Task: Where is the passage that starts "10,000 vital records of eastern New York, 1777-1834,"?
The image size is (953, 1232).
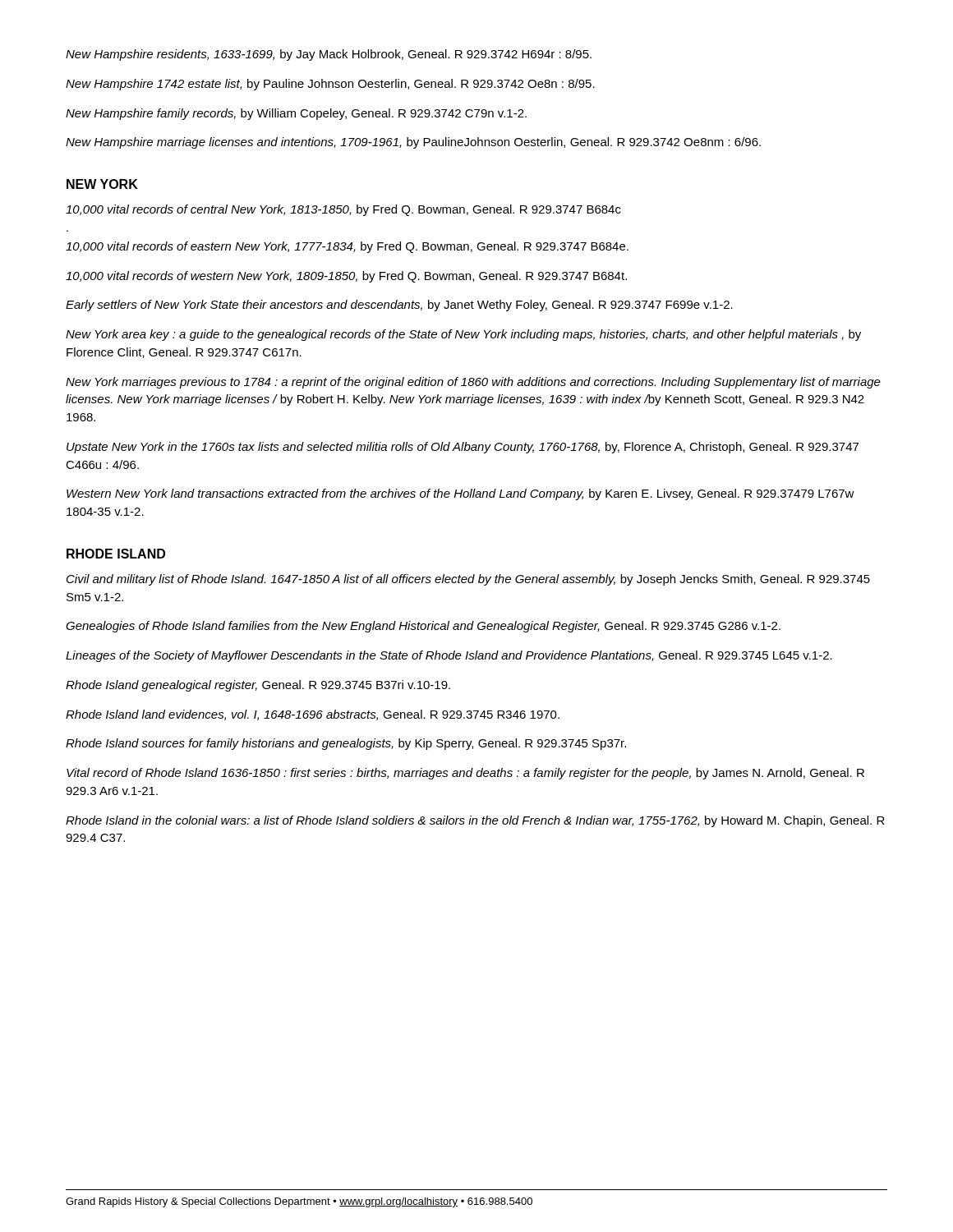Action: [348, 246]
